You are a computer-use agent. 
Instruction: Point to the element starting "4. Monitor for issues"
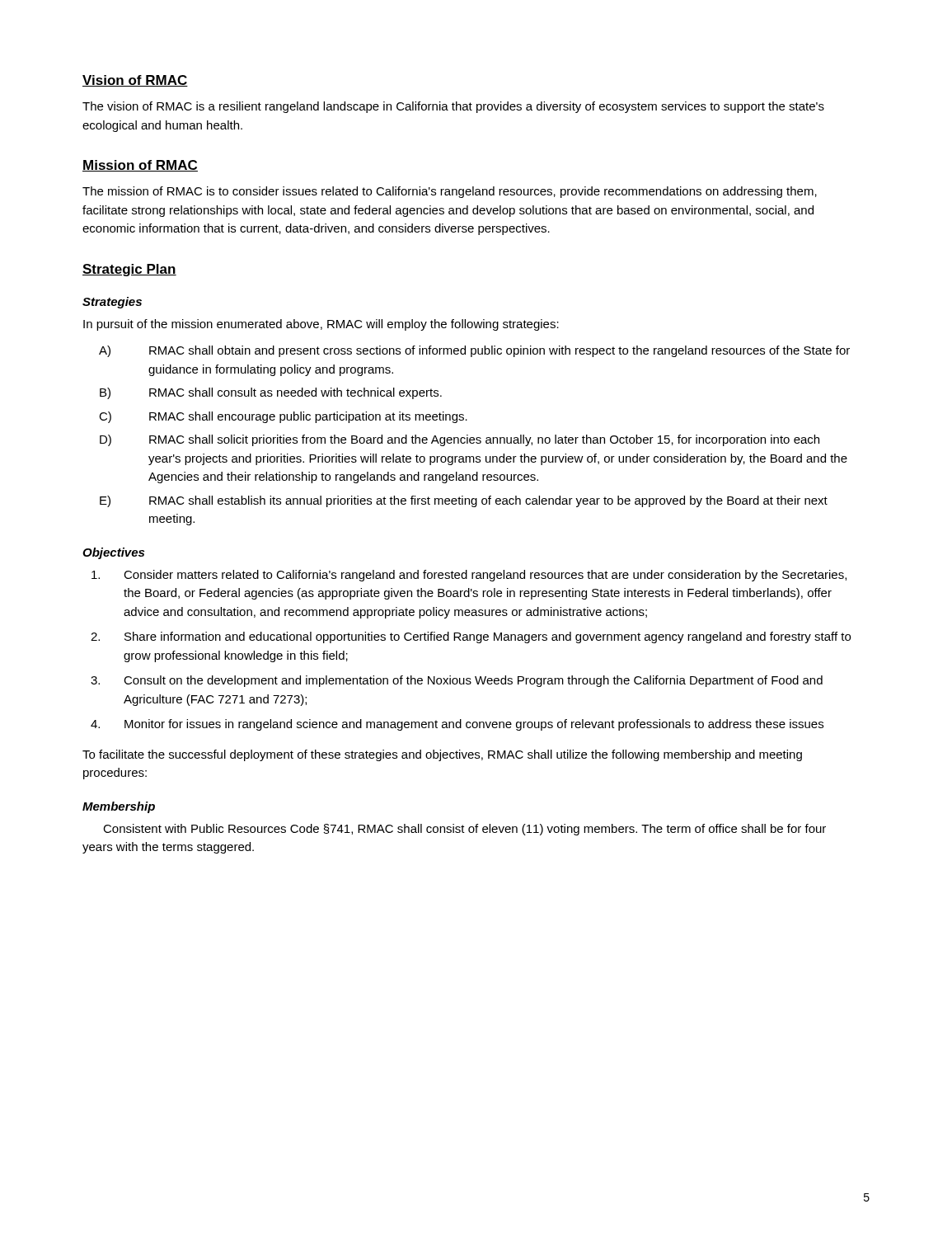[468, 724]
